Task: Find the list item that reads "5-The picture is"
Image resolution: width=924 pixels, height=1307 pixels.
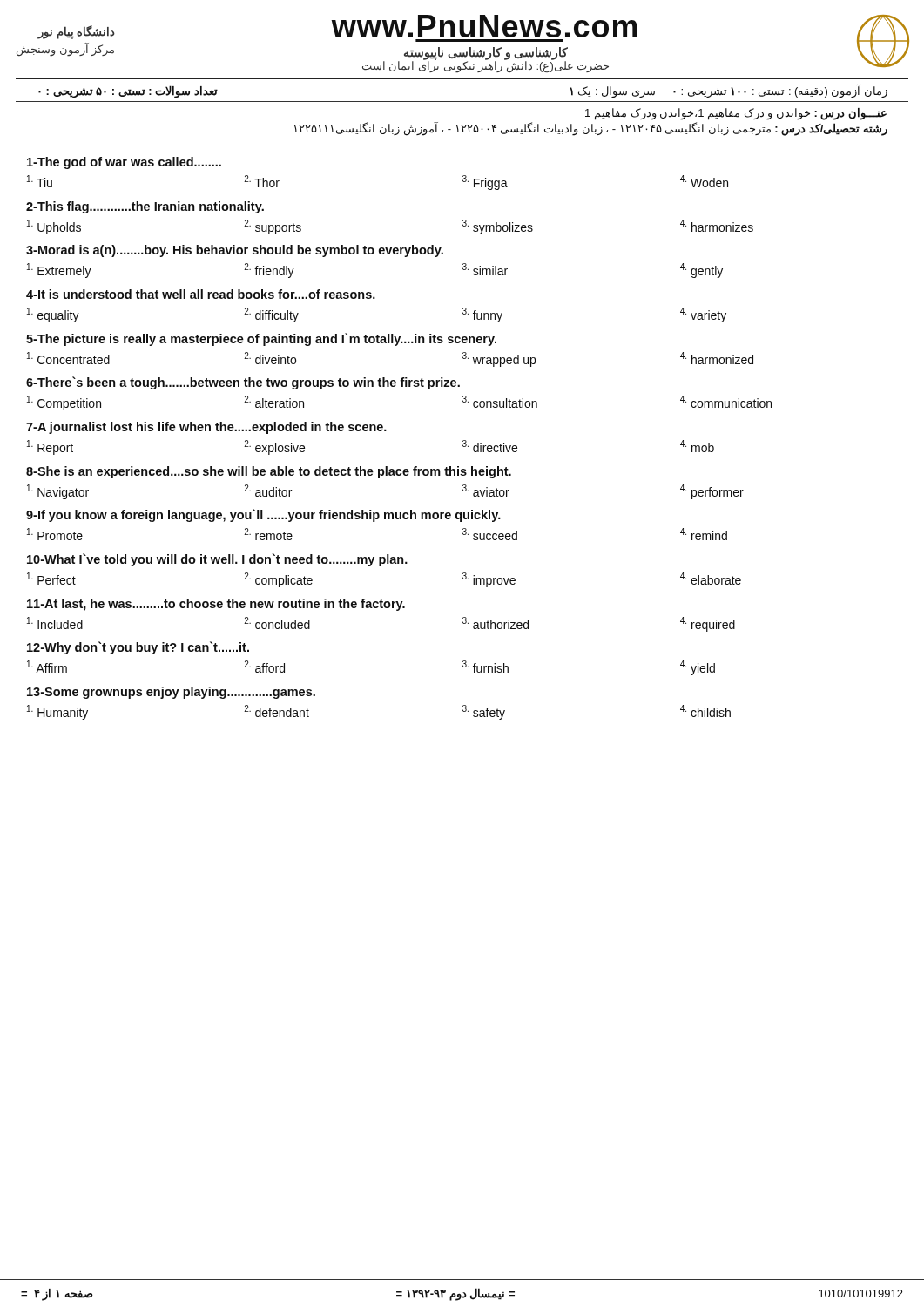Action: click(x=462, y=349)
